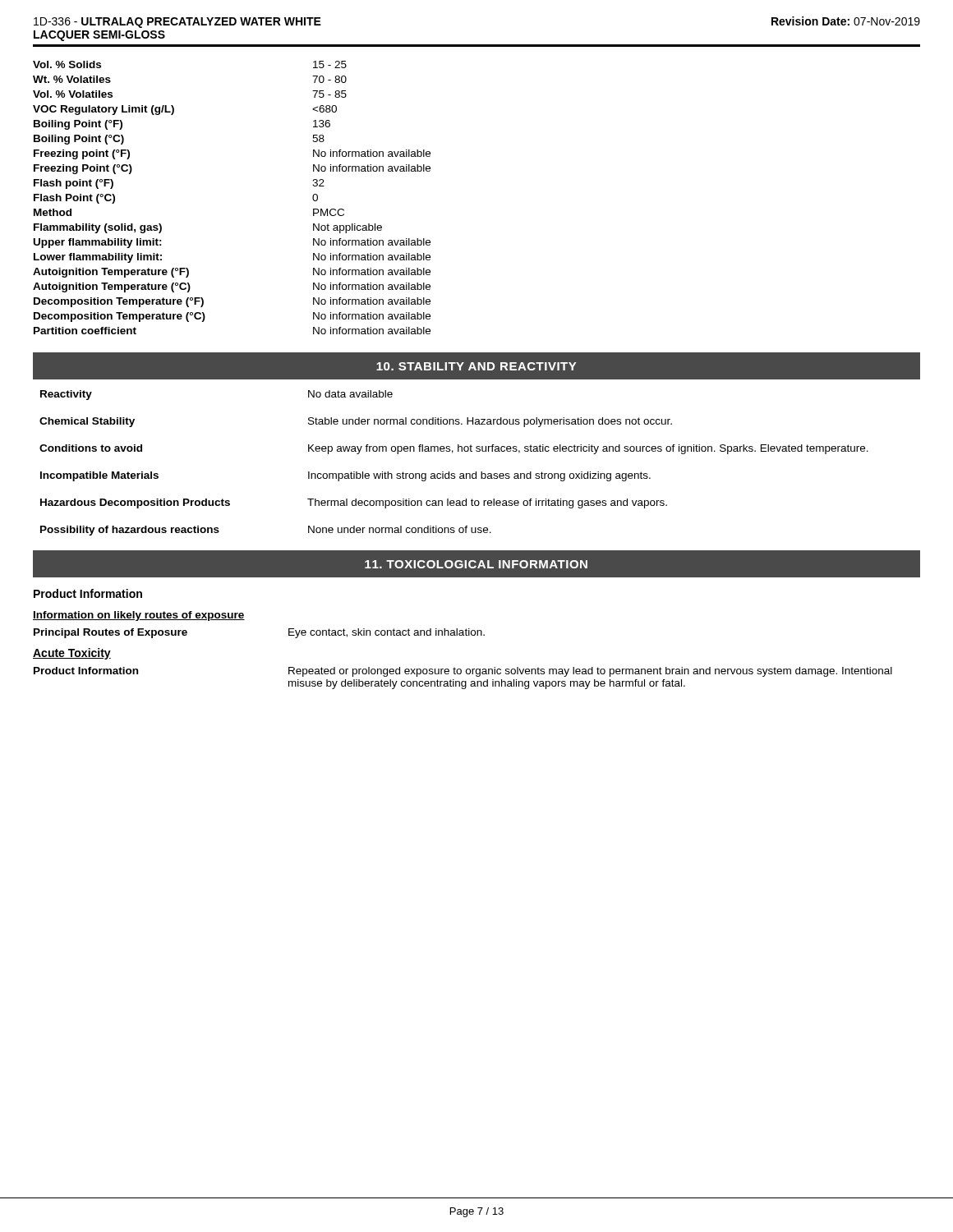The width and height of the screenshot is (953, 1232).
Task: Select the list item containing "Vol. % Solids15 - 25"
Action: tap(60, 64)
